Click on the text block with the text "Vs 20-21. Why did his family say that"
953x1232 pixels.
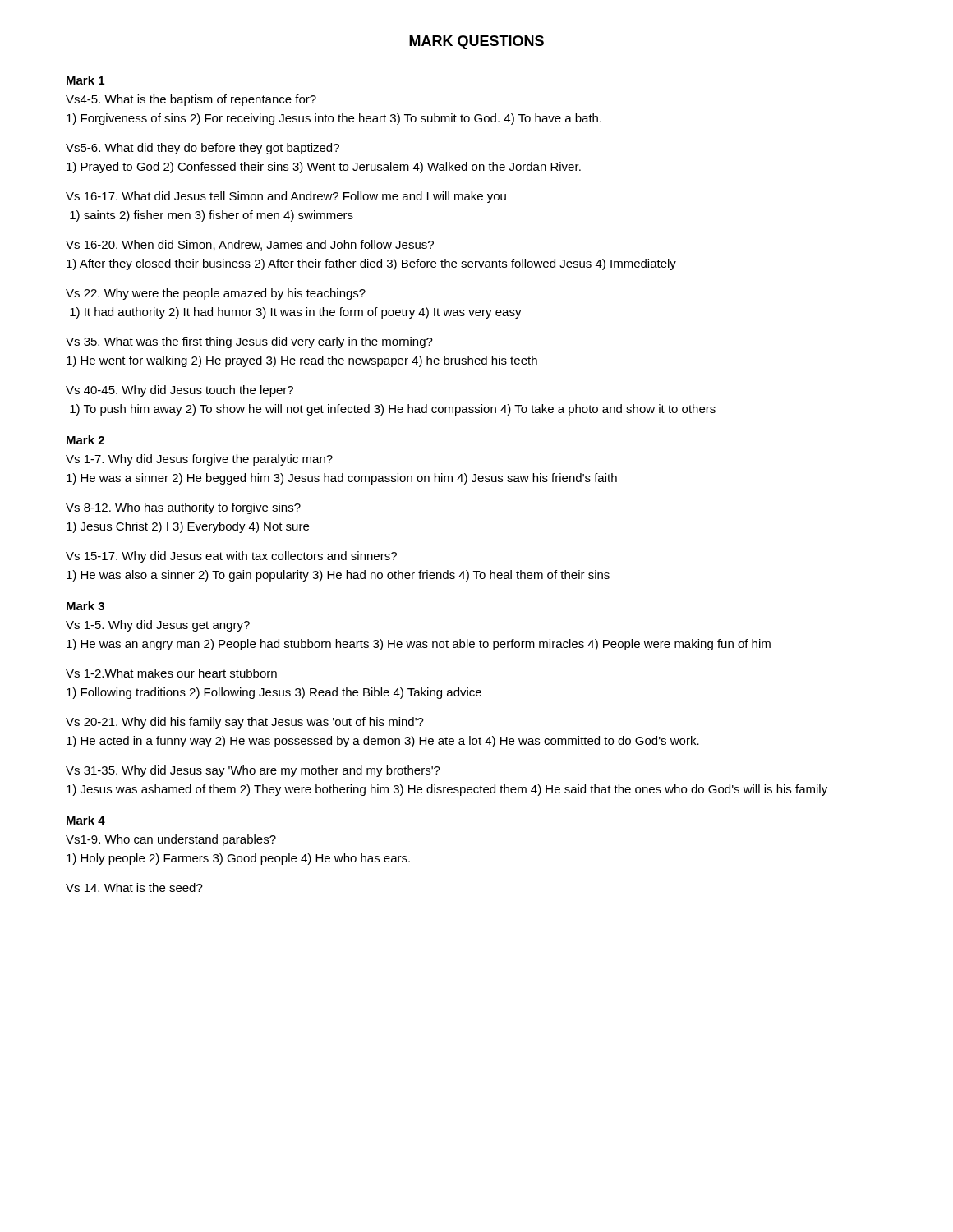(x=476, y=731)
